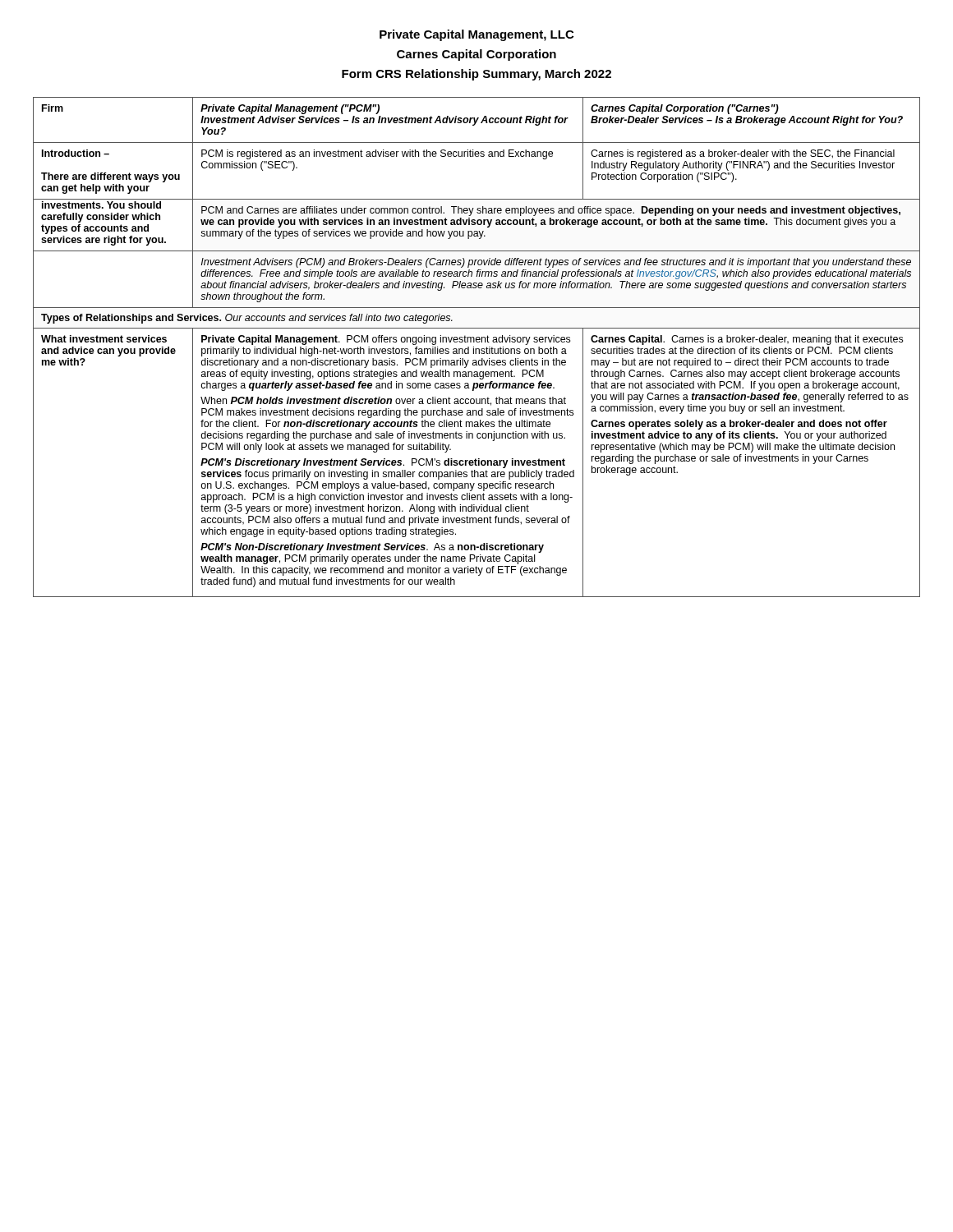This screenshot has height=1232, width=953.
Task: Locate a table
Action: point(476,347)
